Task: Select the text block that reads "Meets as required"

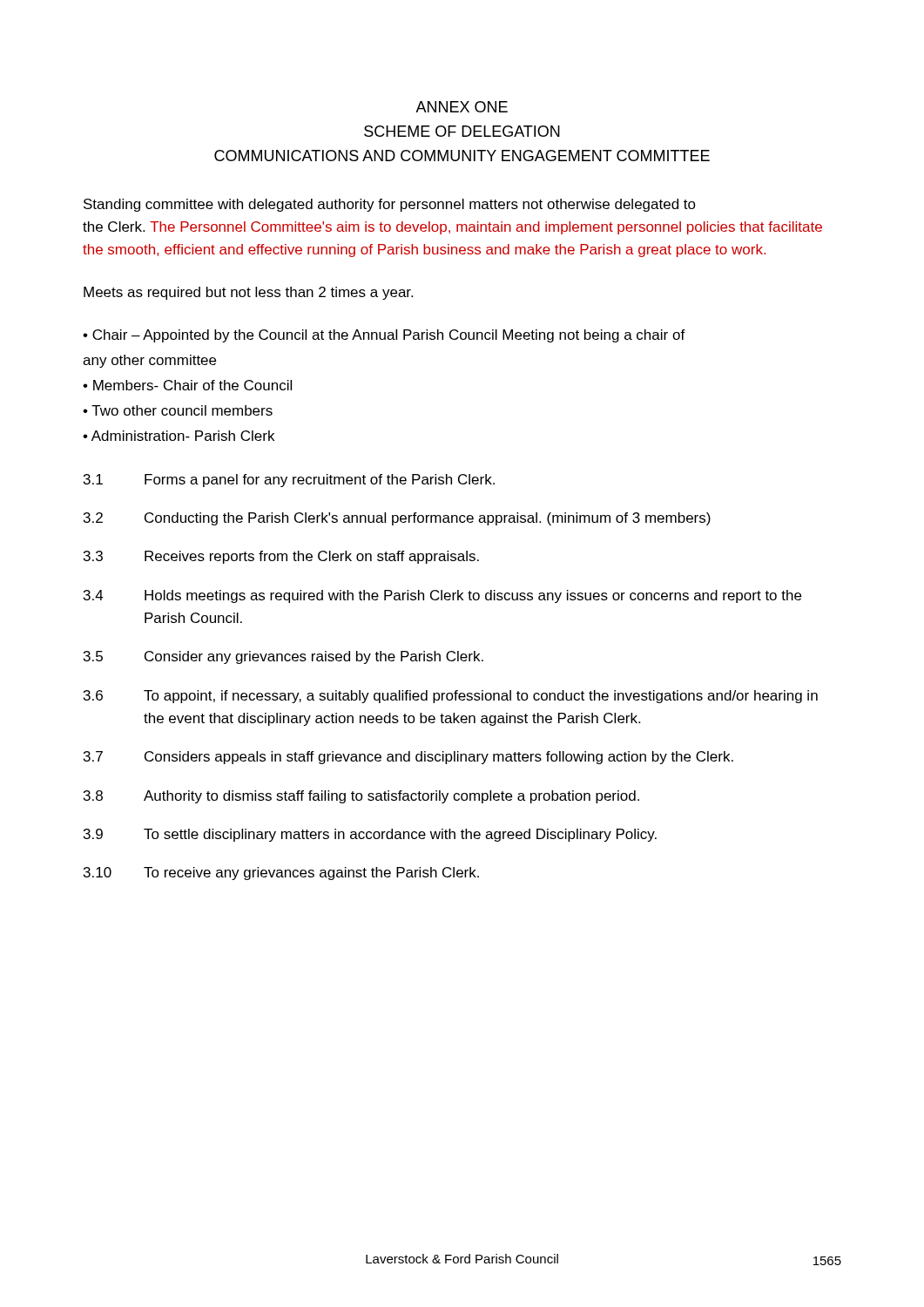Action: click(249, 292)
